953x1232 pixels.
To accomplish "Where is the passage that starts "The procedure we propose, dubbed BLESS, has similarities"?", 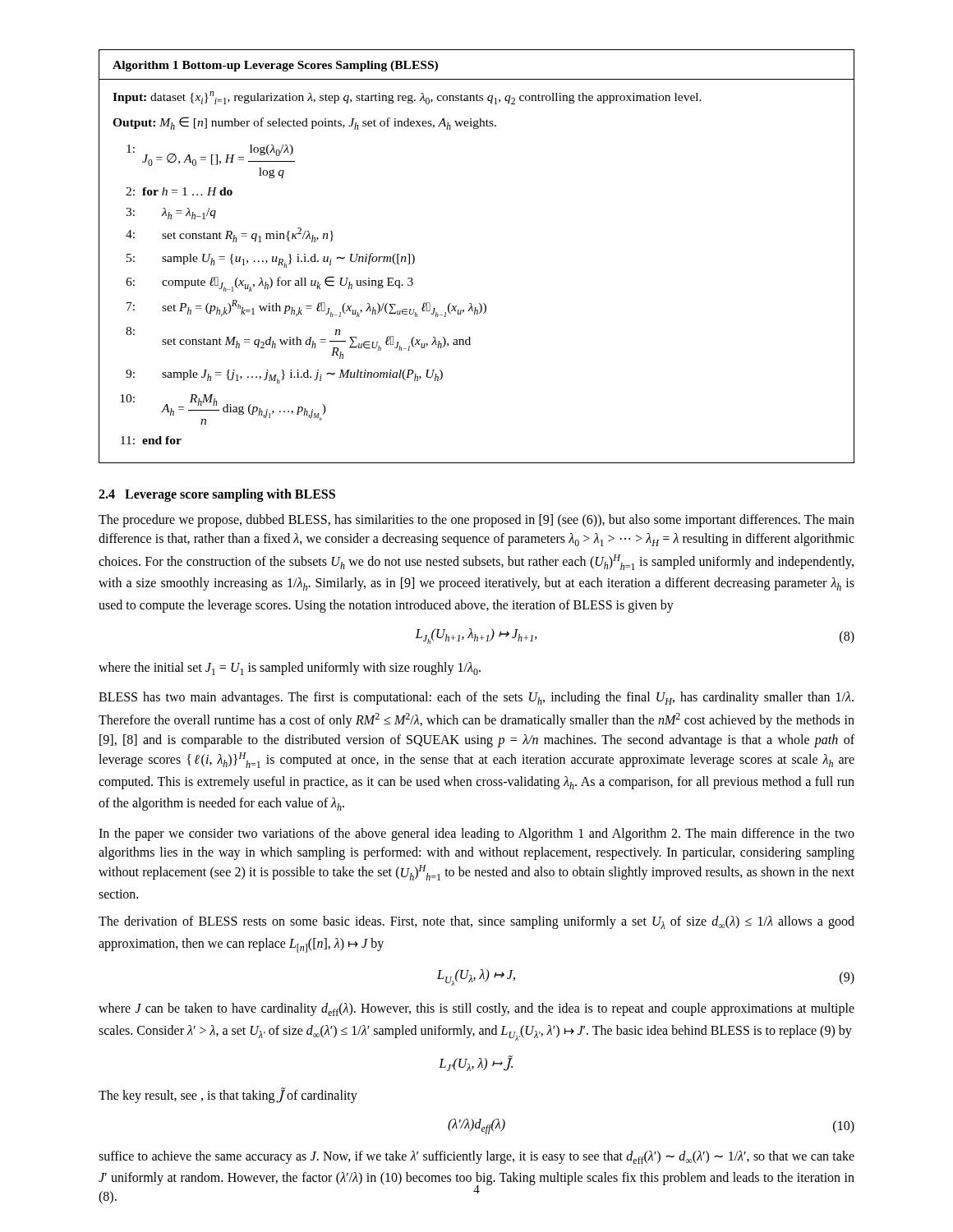I will coord(476,562).
